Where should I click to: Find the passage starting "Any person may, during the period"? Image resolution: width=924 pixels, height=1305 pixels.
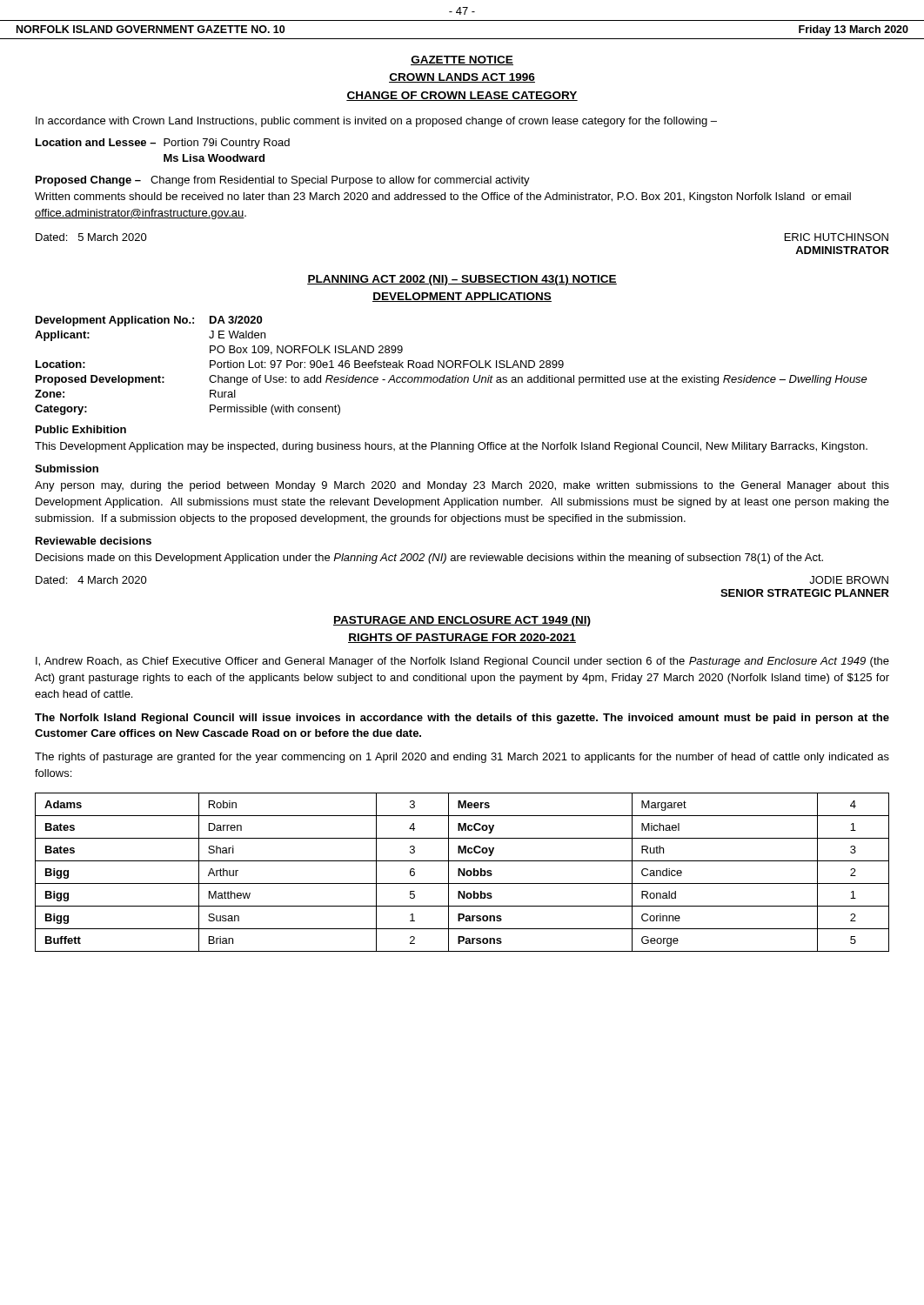pos(462,502)
